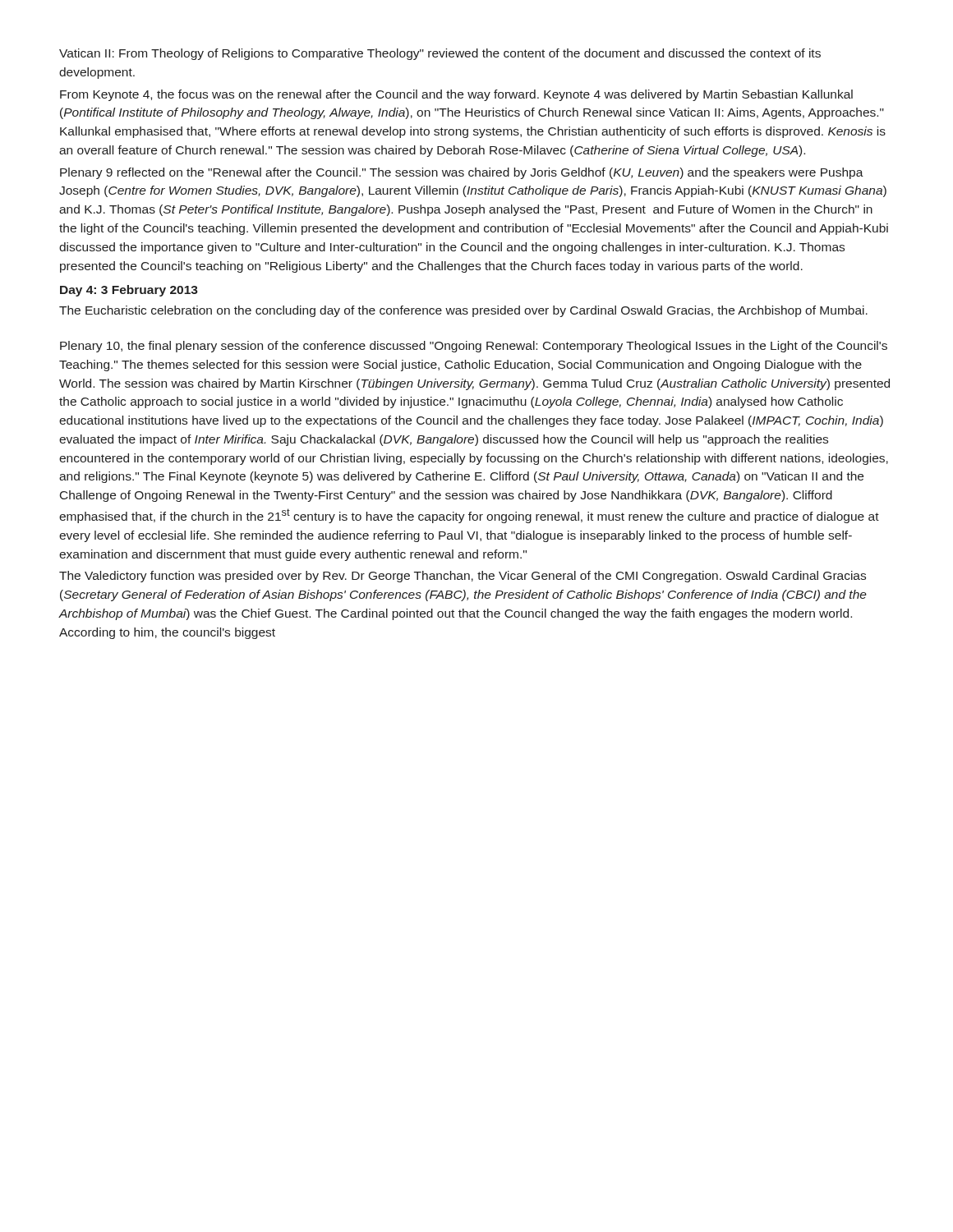Navigate to the block starting "Vatican II: From"
The height and width of the screenshot is (1232, 953).
tap(476, 160)
